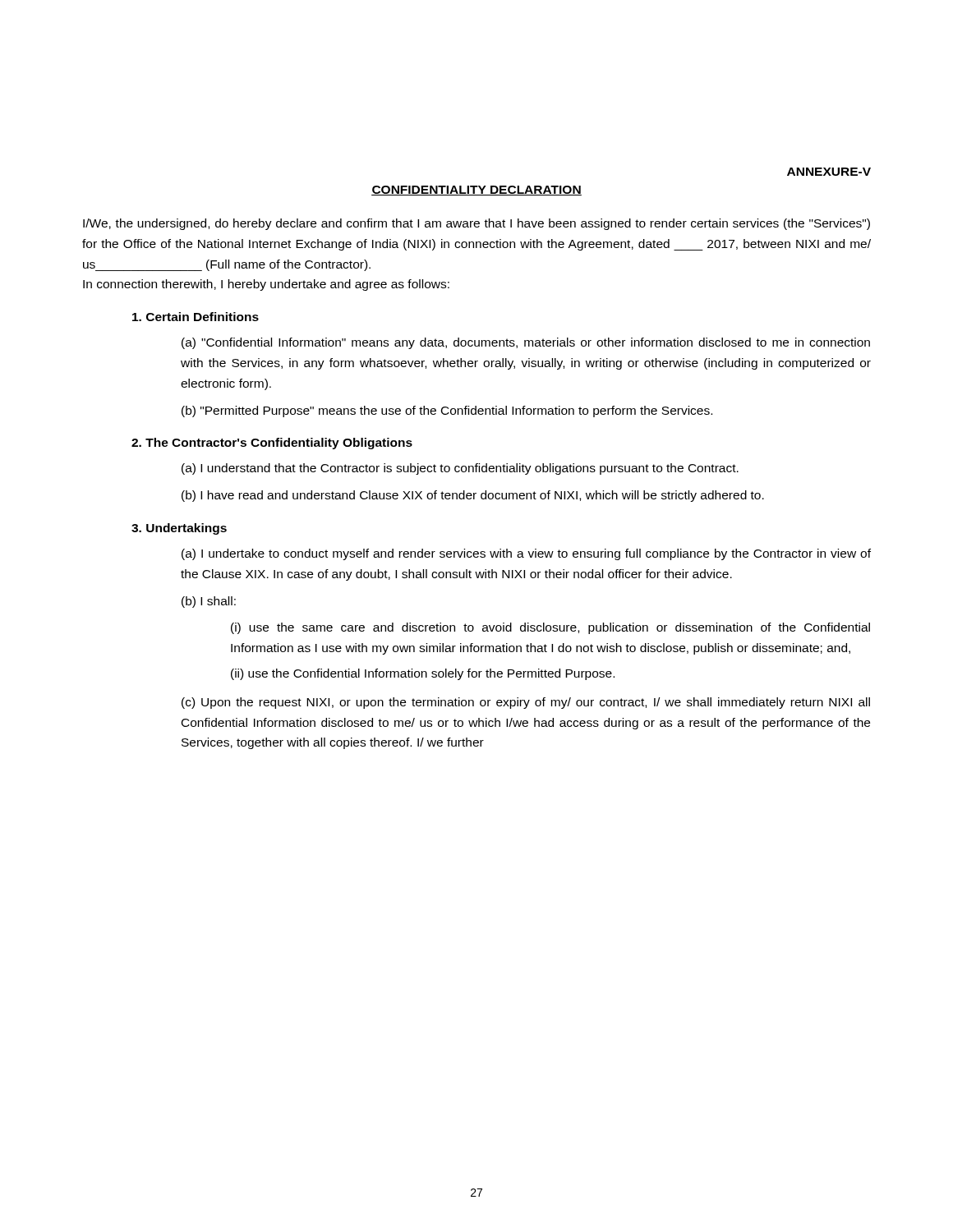Navigate to the block starting "(c) Upon the request NIXI, or"
This screenshot has width=953, height=1232.
[526, 722]
